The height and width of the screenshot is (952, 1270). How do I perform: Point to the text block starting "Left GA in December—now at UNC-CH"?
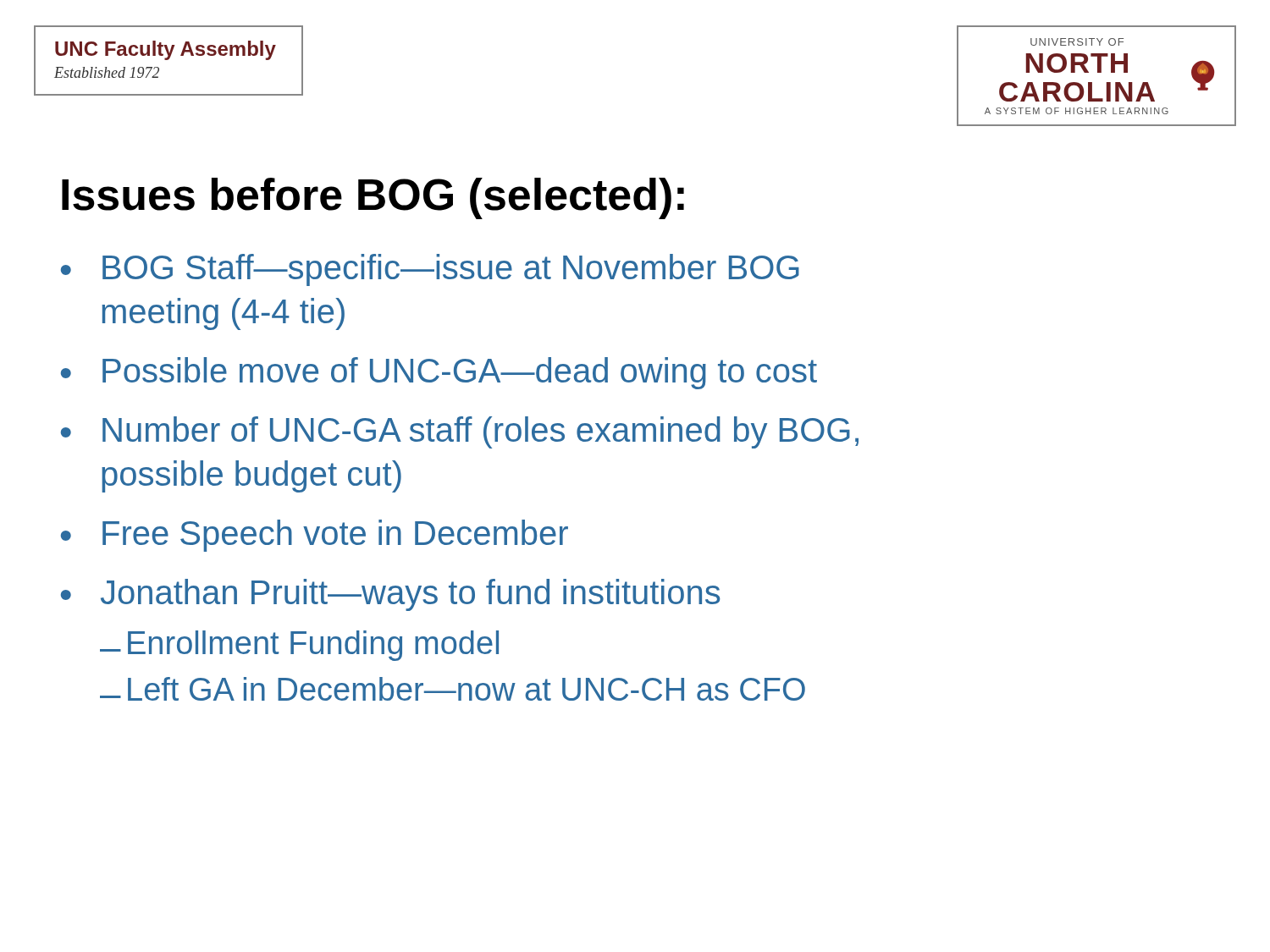pos(466,690)
